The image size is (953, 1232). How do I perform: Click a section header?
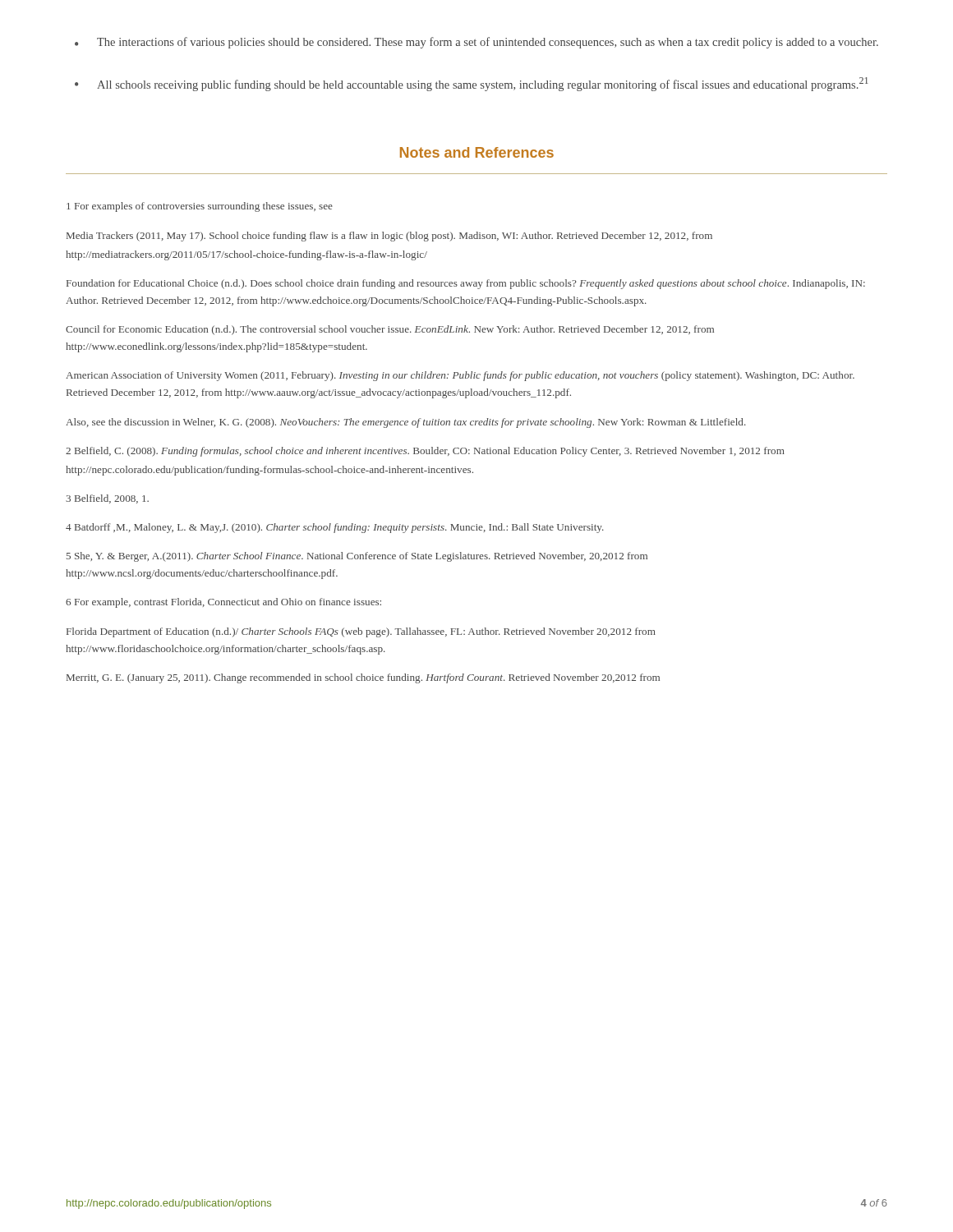coord(476,160)
